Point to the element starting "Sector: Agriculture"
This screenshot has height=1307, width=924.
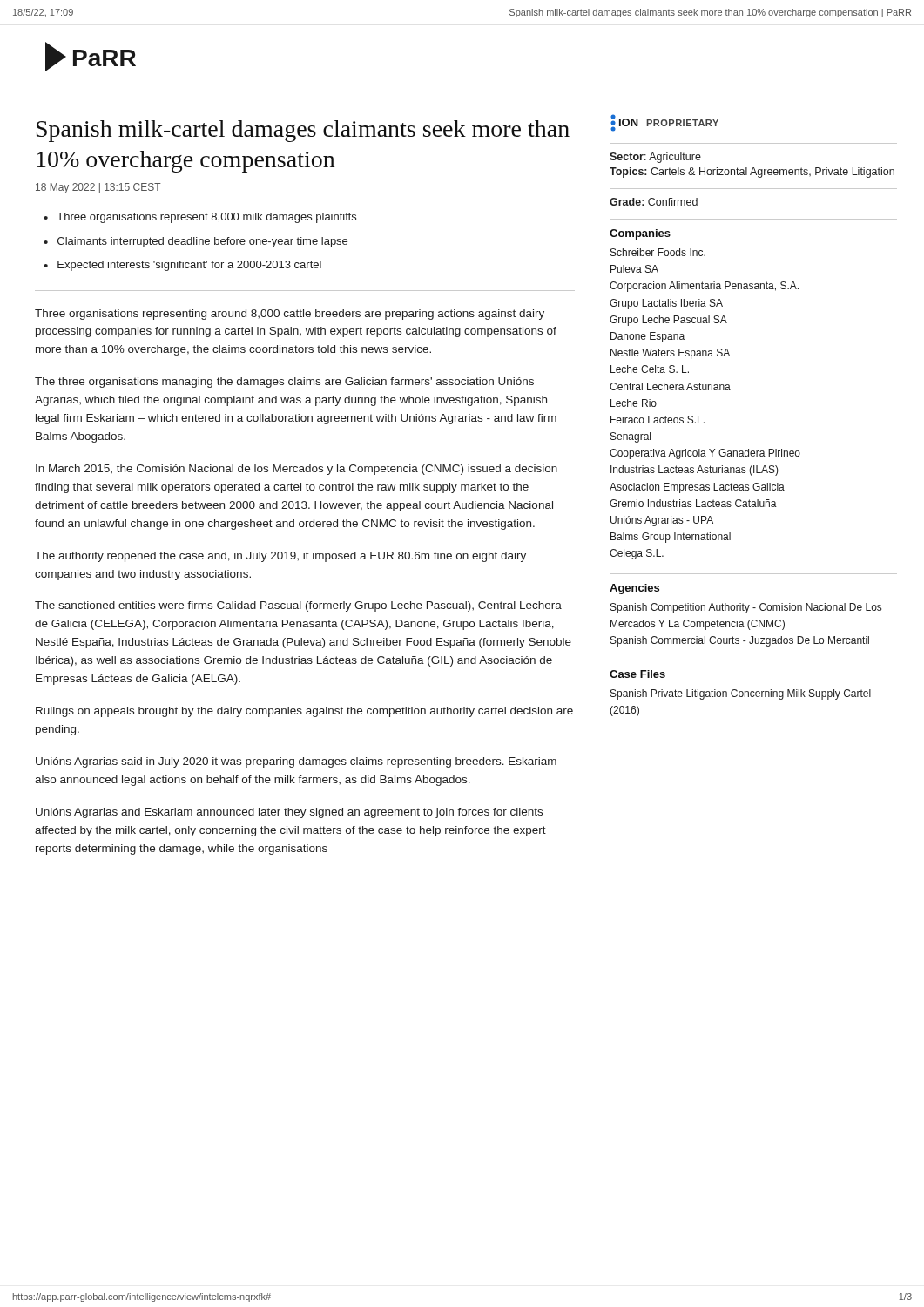655,157
